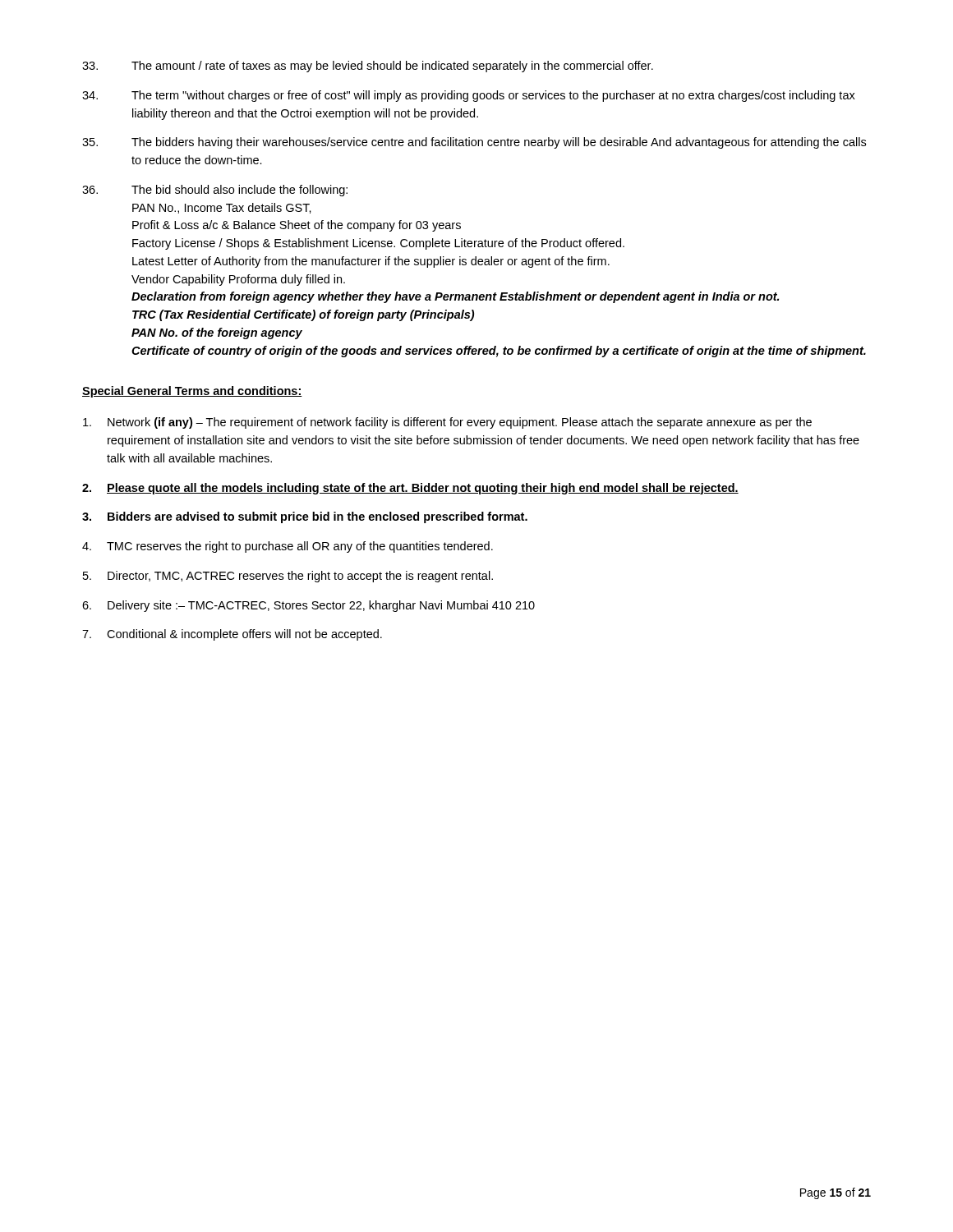Click on the list item that reads "2. Please quote all the"
The height and width of the screenshot is (1232, 953).
[x=476, y=488]
